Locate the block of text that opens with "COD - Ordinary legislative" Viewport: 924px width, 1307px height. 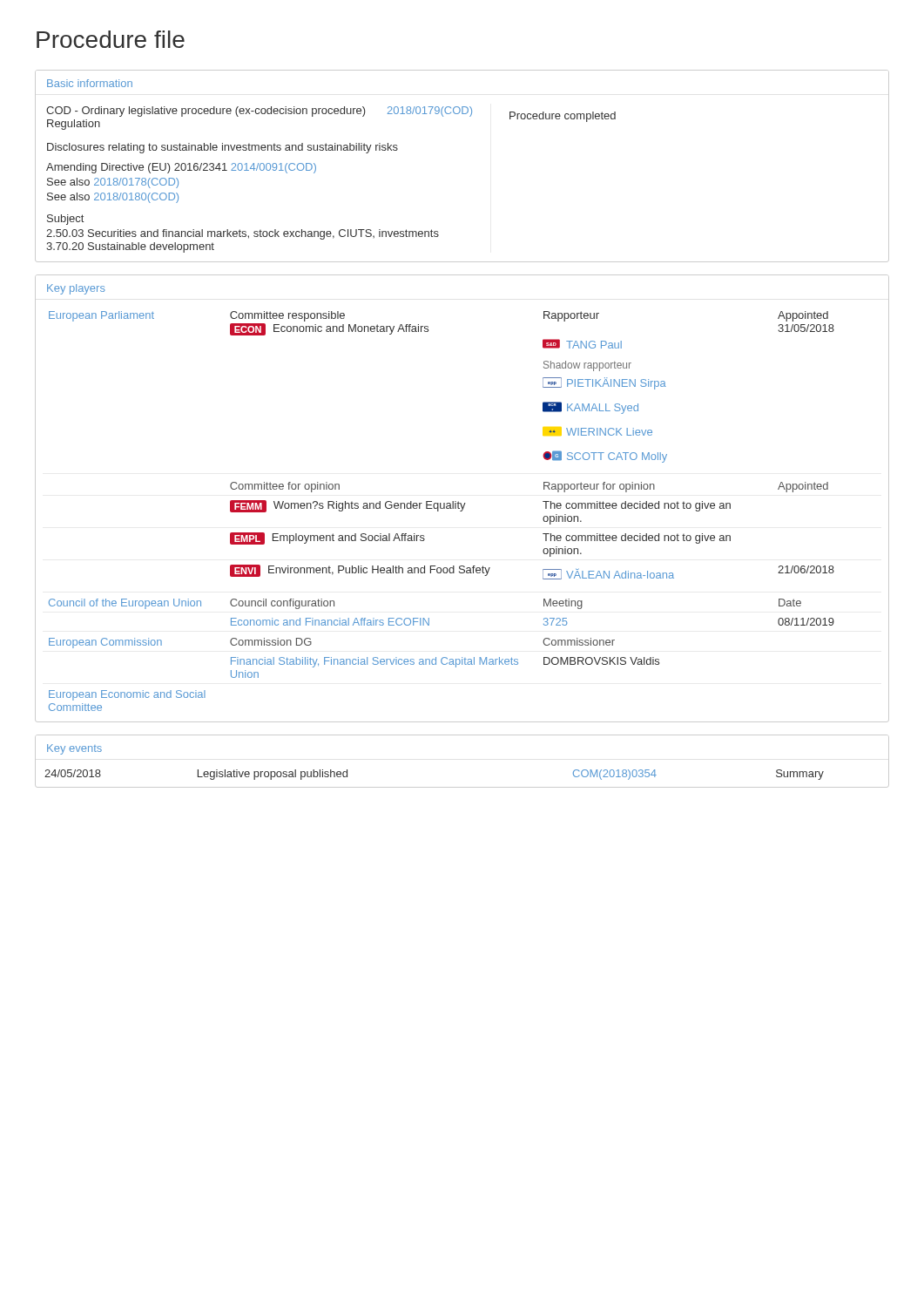(x=260, y=178)
